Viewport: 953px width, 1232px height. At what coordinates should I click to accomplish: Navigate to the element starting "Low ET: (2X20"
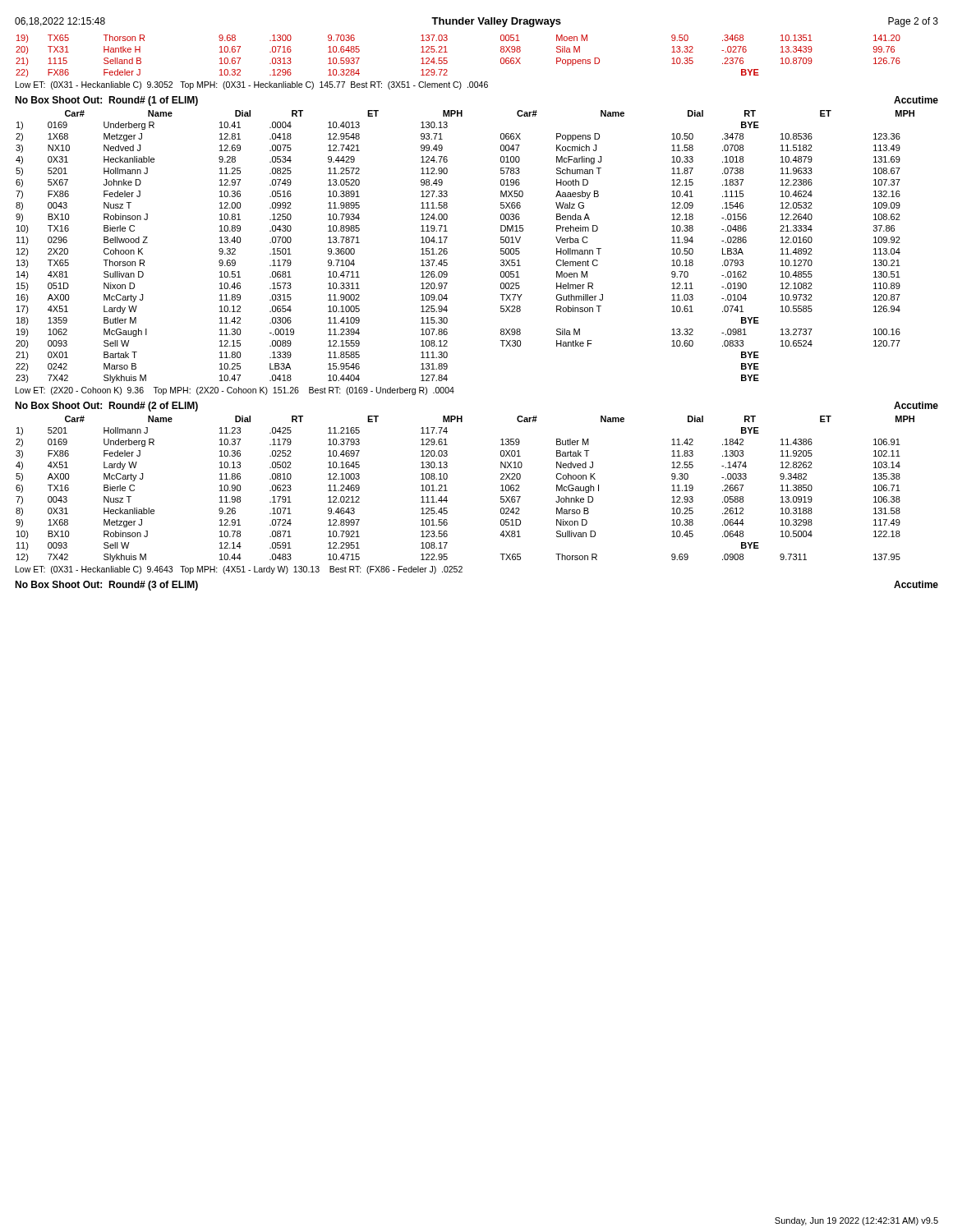234,390
